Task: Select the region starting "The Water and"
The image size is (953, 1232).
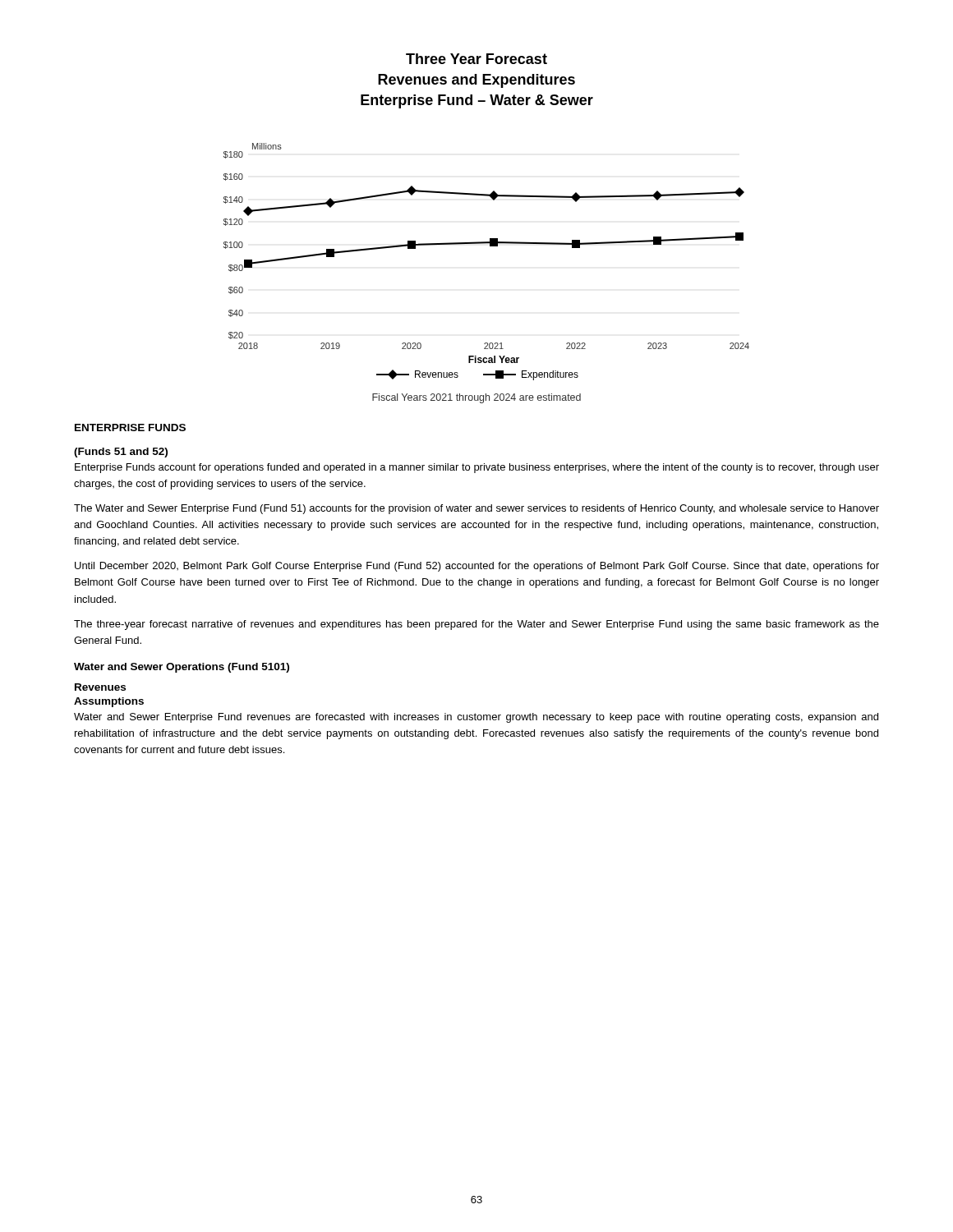Action: [476, 524]
